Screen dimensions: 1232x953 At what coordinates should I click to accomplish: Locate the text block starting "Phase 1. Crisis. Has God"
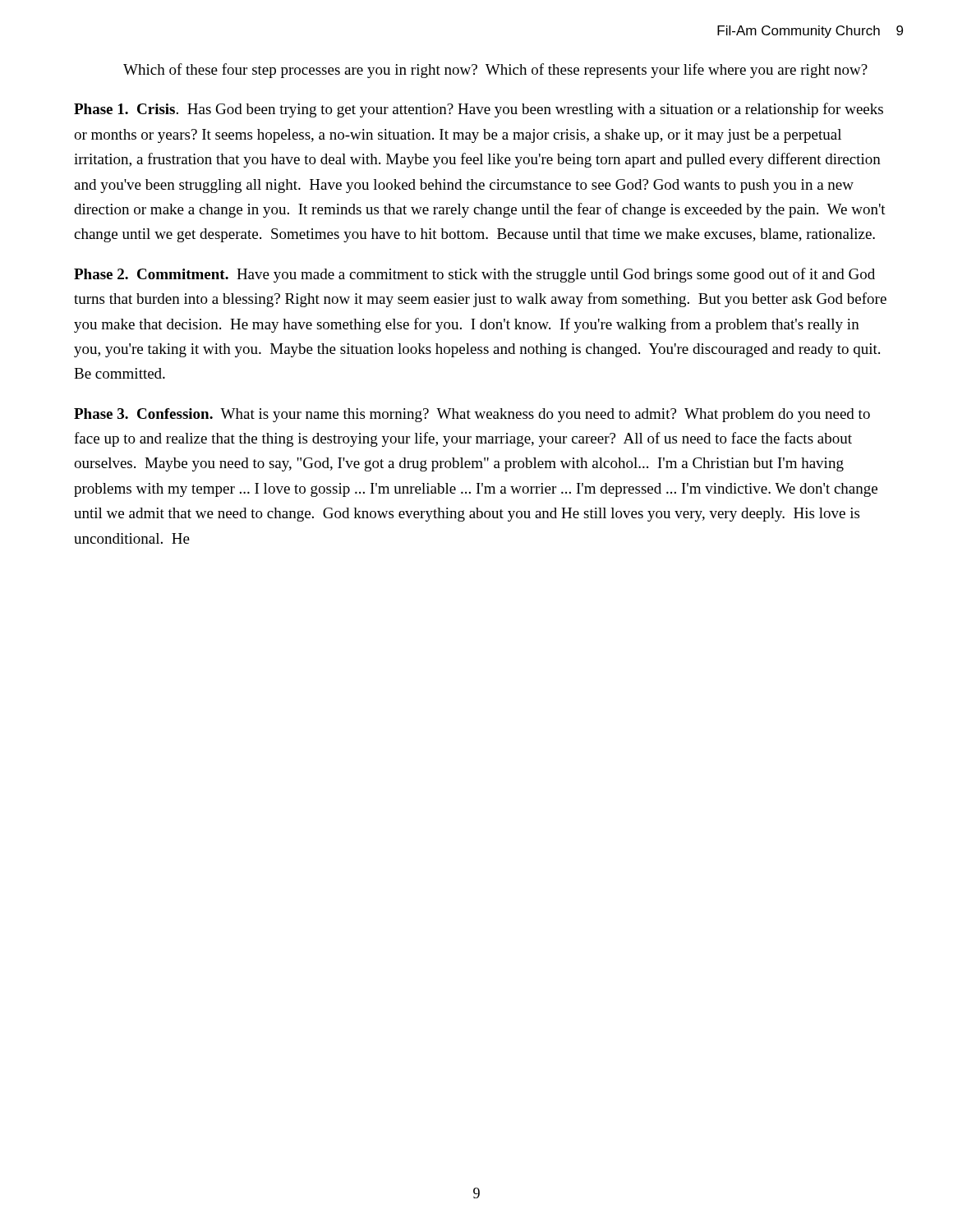click(481, 172)
